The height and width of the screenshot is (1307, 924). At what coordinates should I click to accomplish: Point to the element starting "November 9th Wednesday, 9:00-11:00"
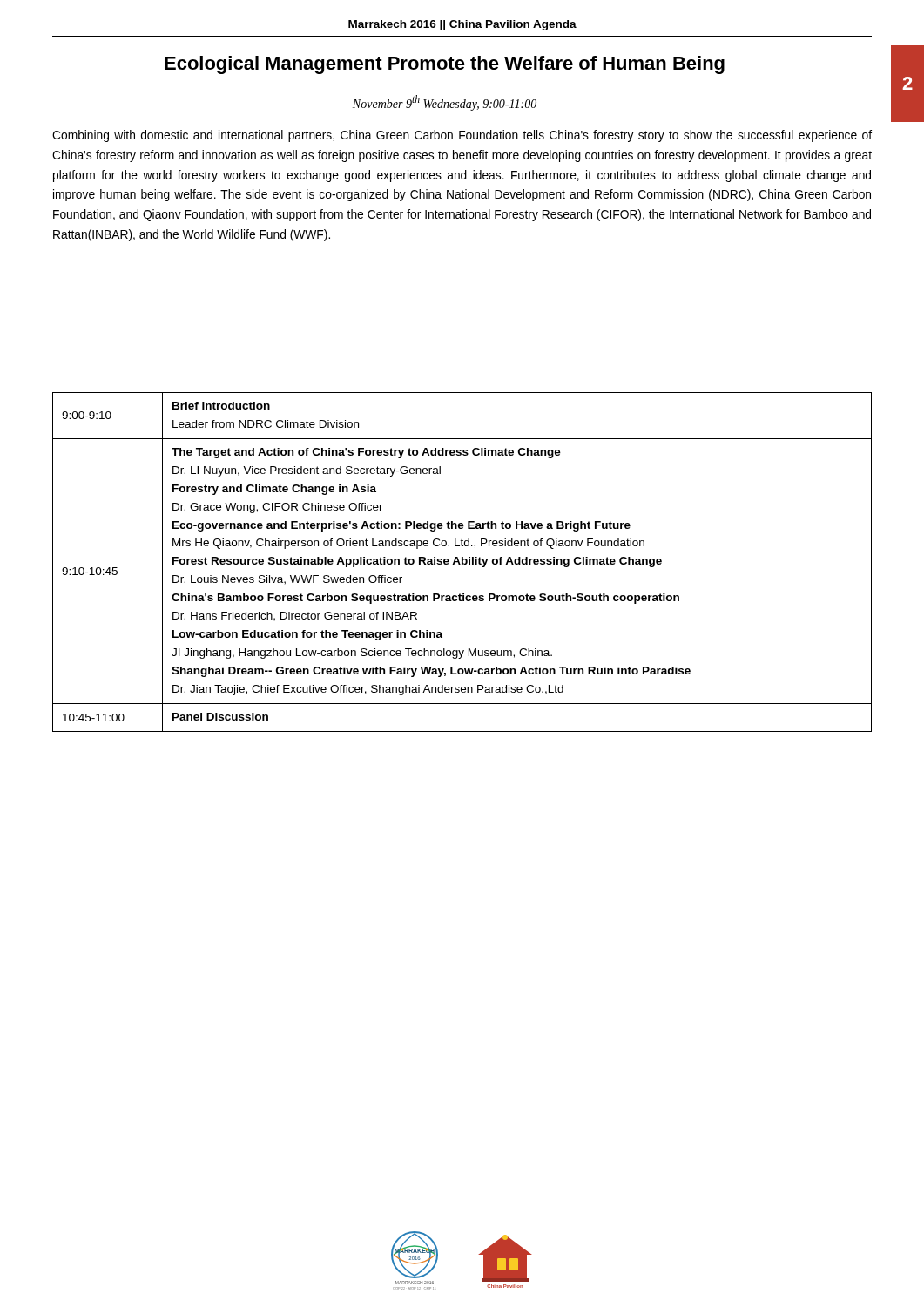click(x=445, y=103)
